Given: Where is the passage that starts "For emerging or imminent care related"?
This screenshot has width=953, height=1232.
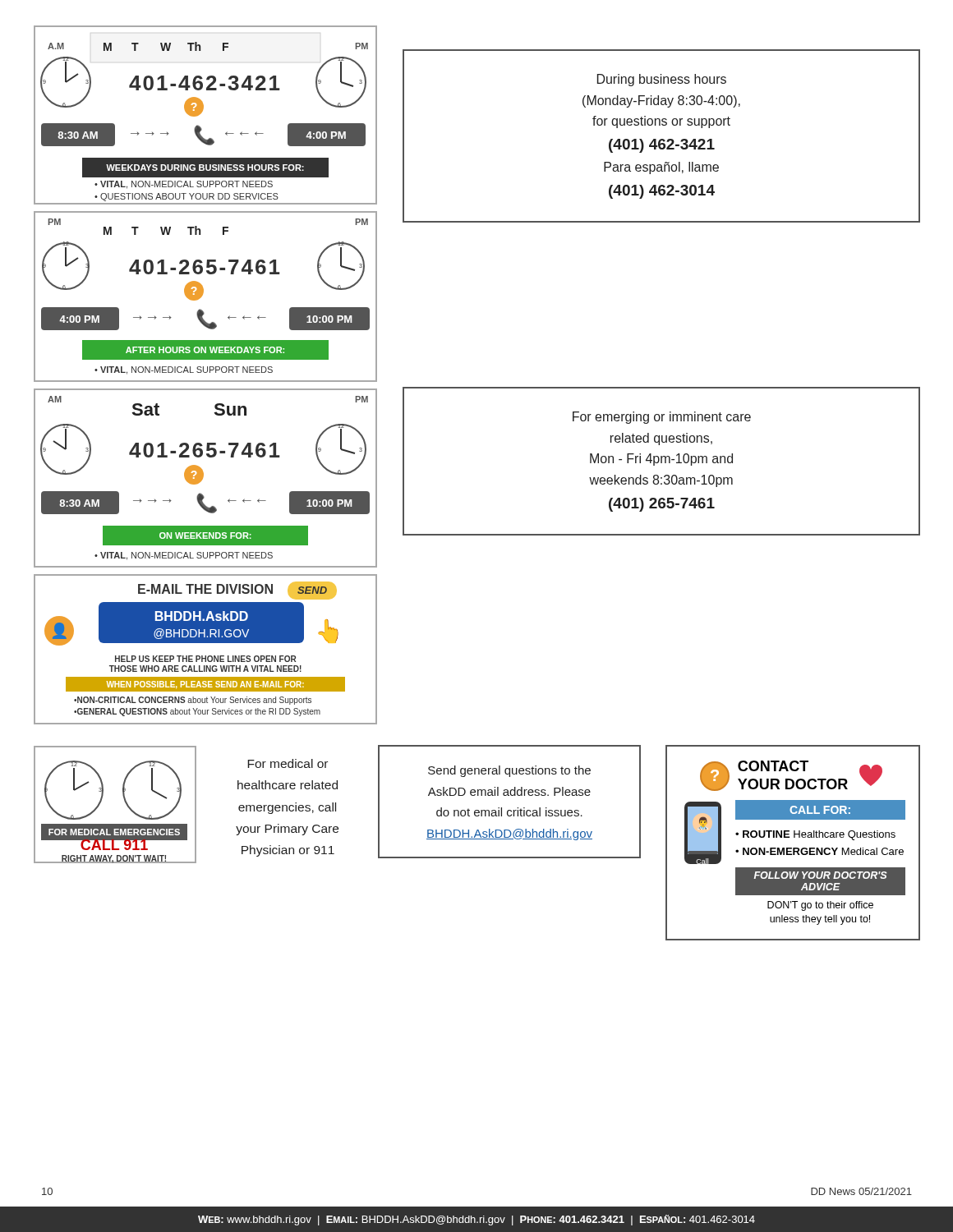Looking at the screenshot, I should click(x=661, y=461).
